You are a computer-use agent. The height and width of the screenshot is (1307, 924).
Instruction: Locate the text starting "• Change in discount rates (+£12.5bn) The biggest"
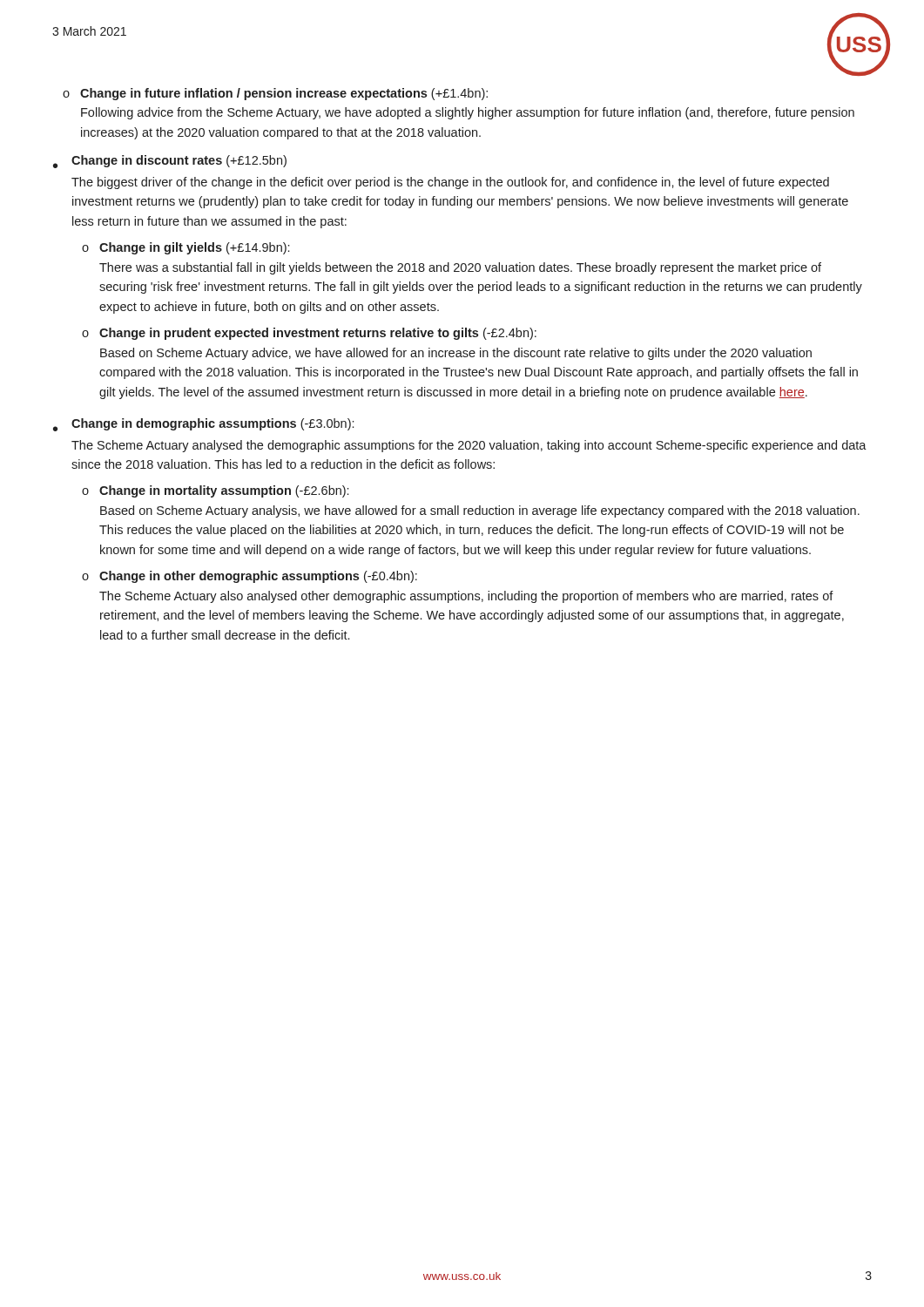coord(462,280)
